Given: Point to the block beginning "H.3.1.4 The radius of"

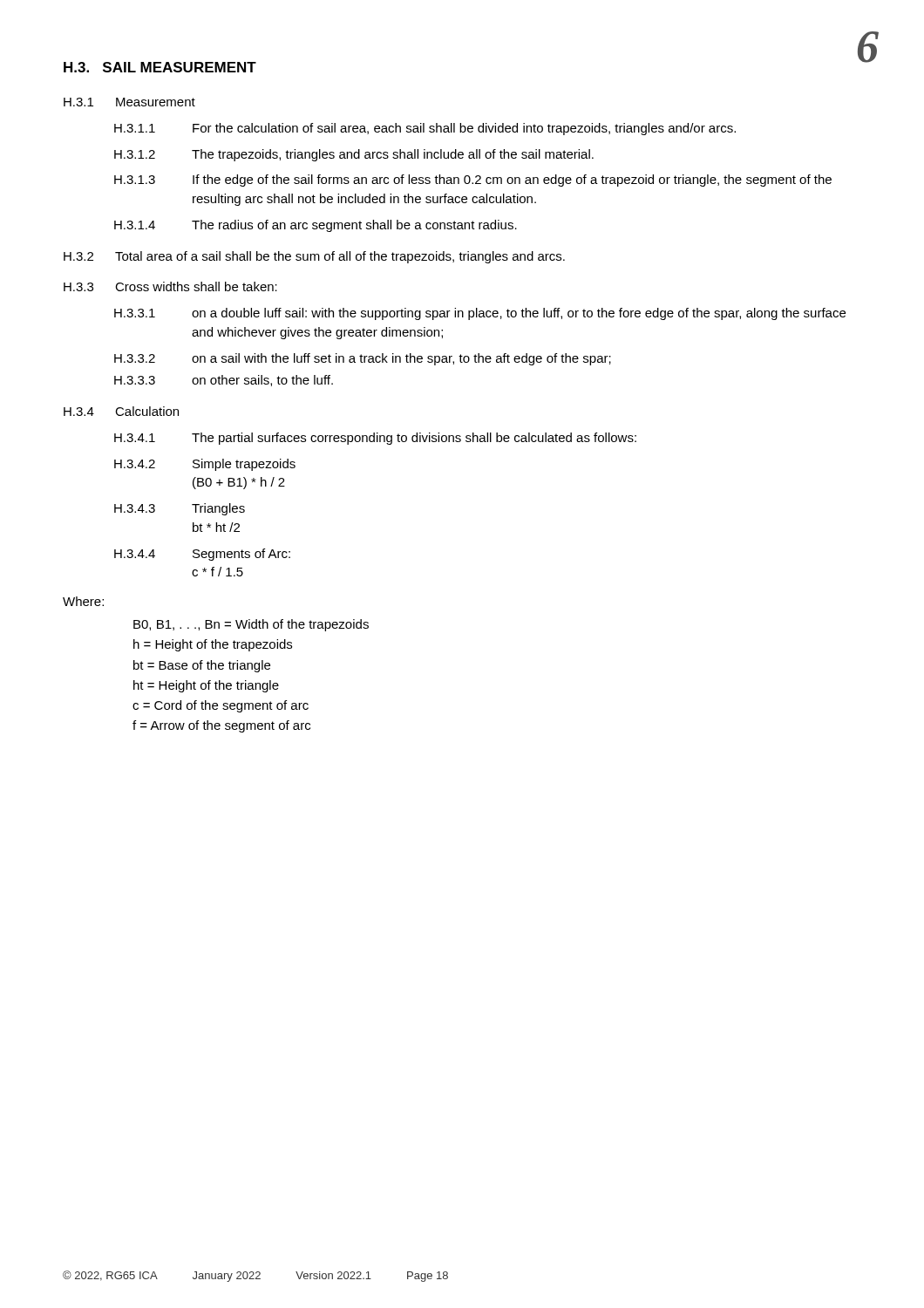Looking at the screenshot, I should (487, 225).
